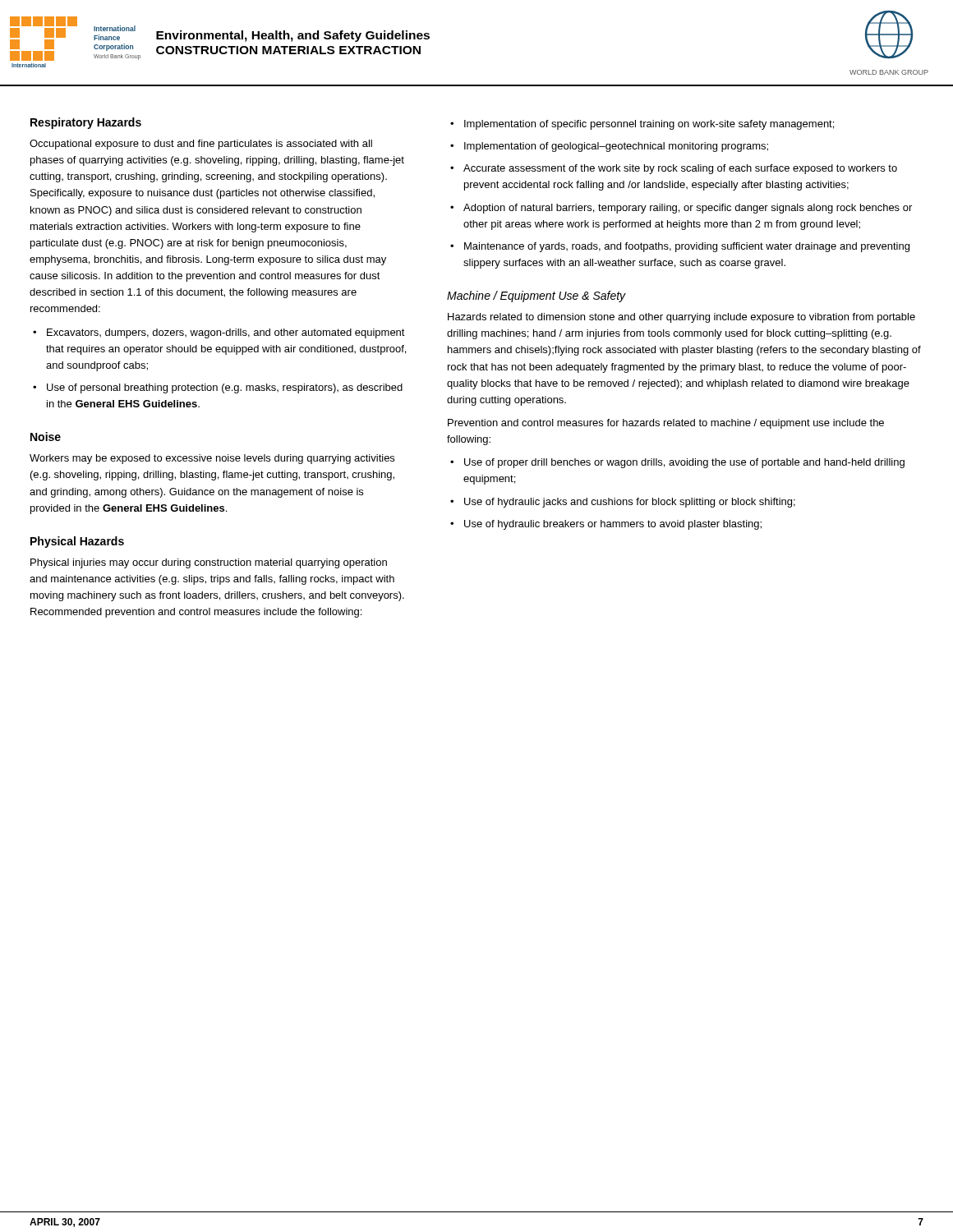Click on the element starting "Adoption of natural barriers, temporary railing, or specific"
The width and height of the screenshot is (953, 1232).
[688, 215]
